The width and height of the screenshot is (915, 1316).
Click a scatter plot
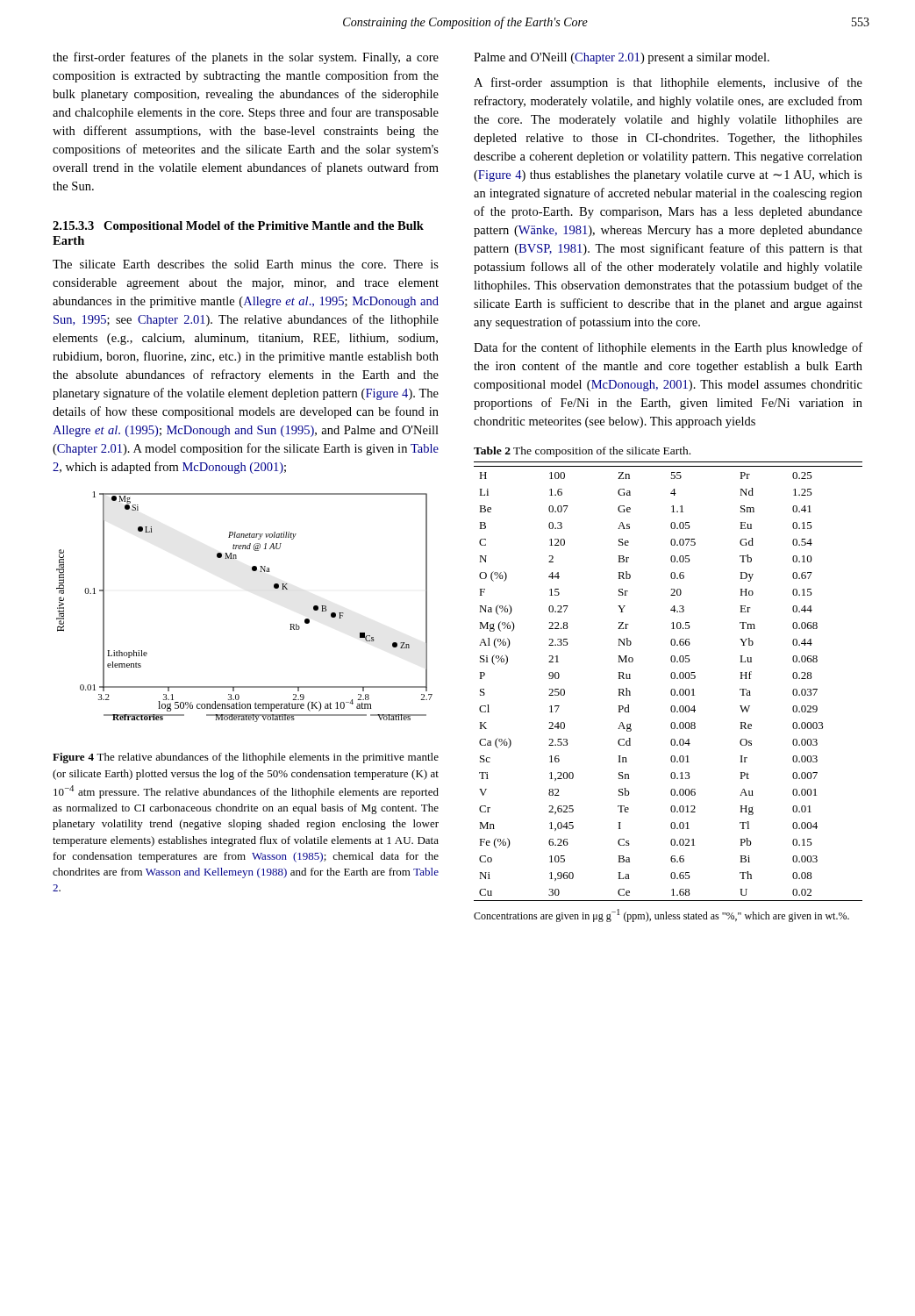(246, 615)
